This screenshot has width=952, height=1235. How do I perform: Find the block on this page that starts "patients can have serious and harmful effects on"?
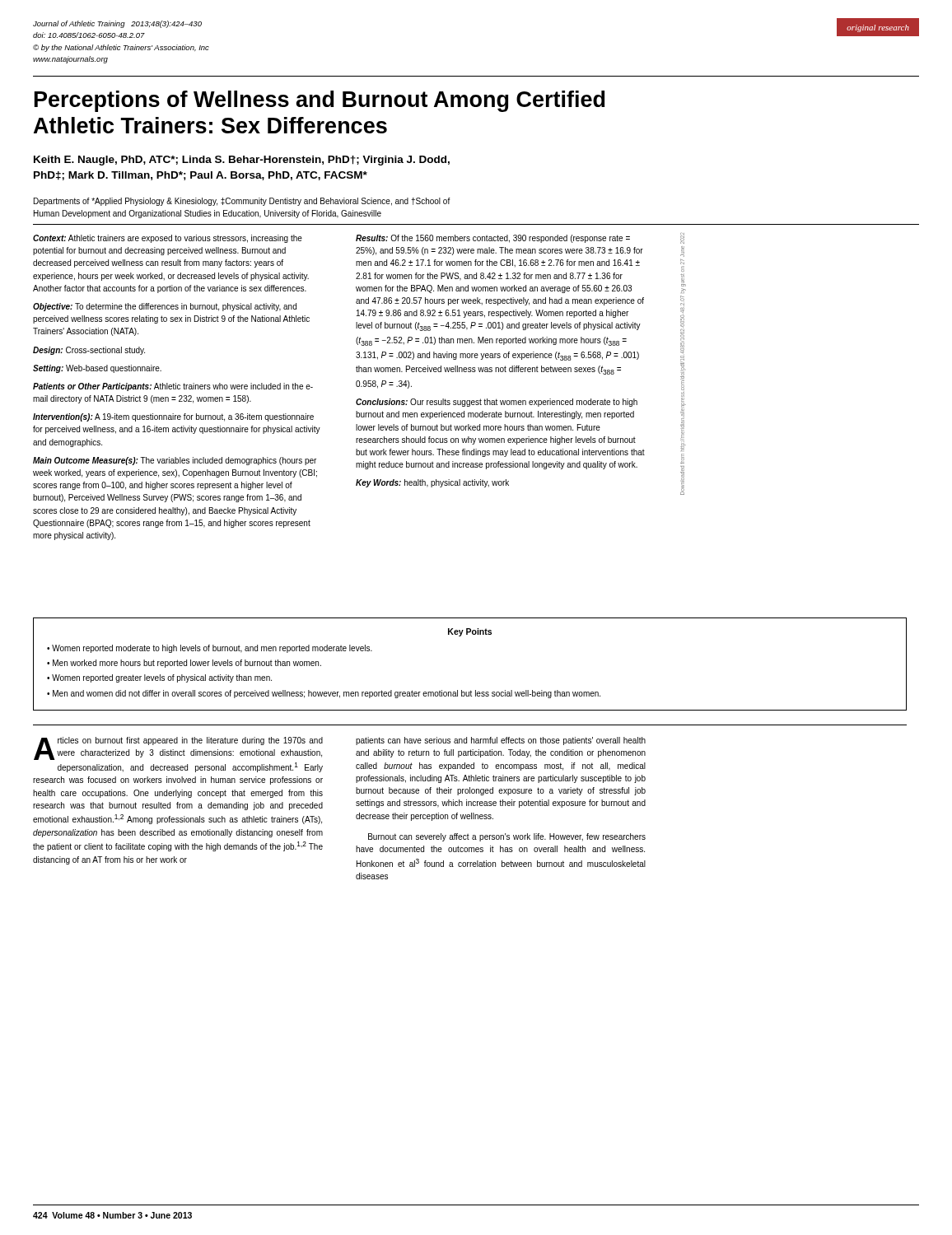501,778
